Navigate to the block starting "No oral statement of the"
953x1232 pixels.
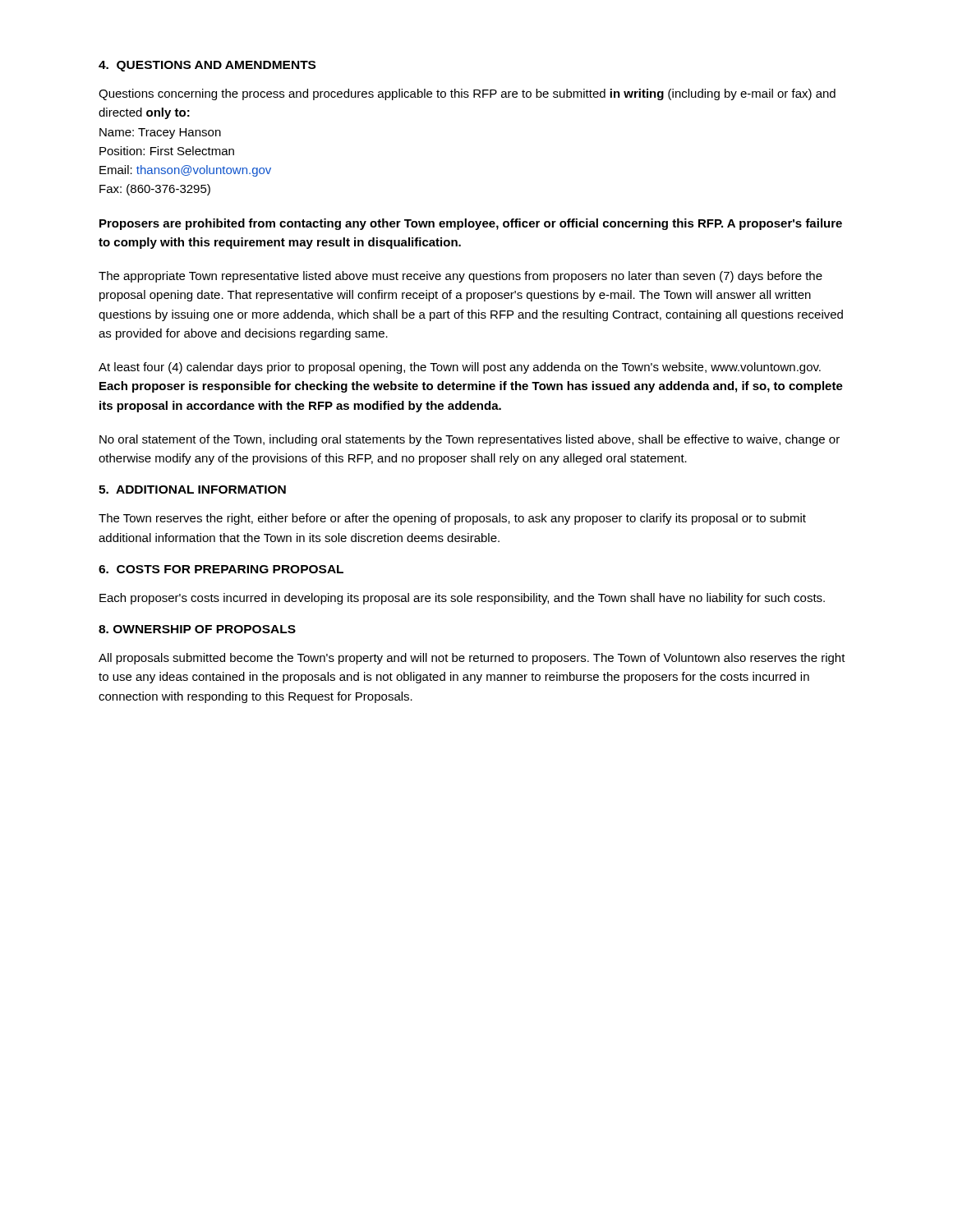(x=469, y=448)
